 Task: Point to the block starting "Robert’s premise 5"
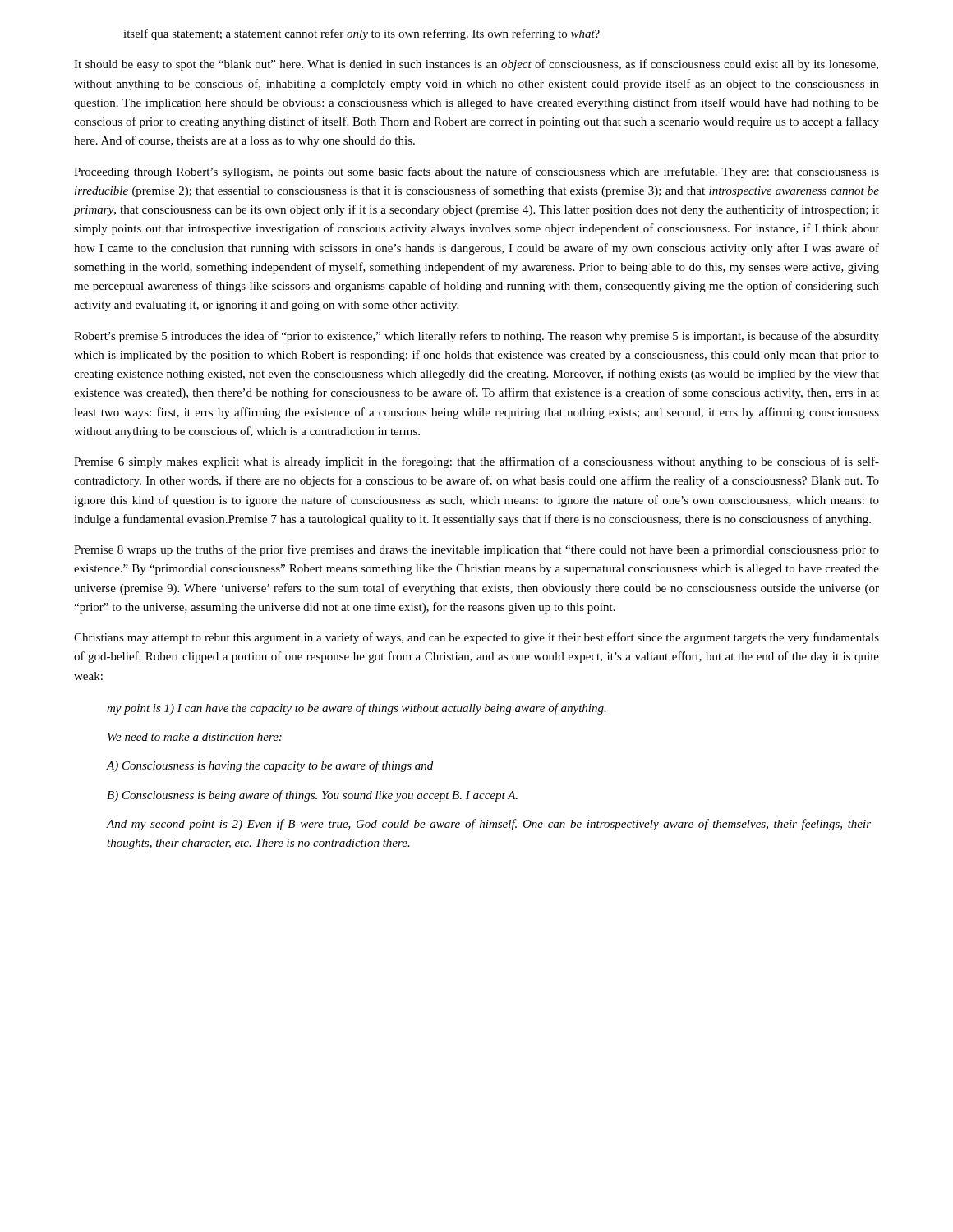(476, 383)
